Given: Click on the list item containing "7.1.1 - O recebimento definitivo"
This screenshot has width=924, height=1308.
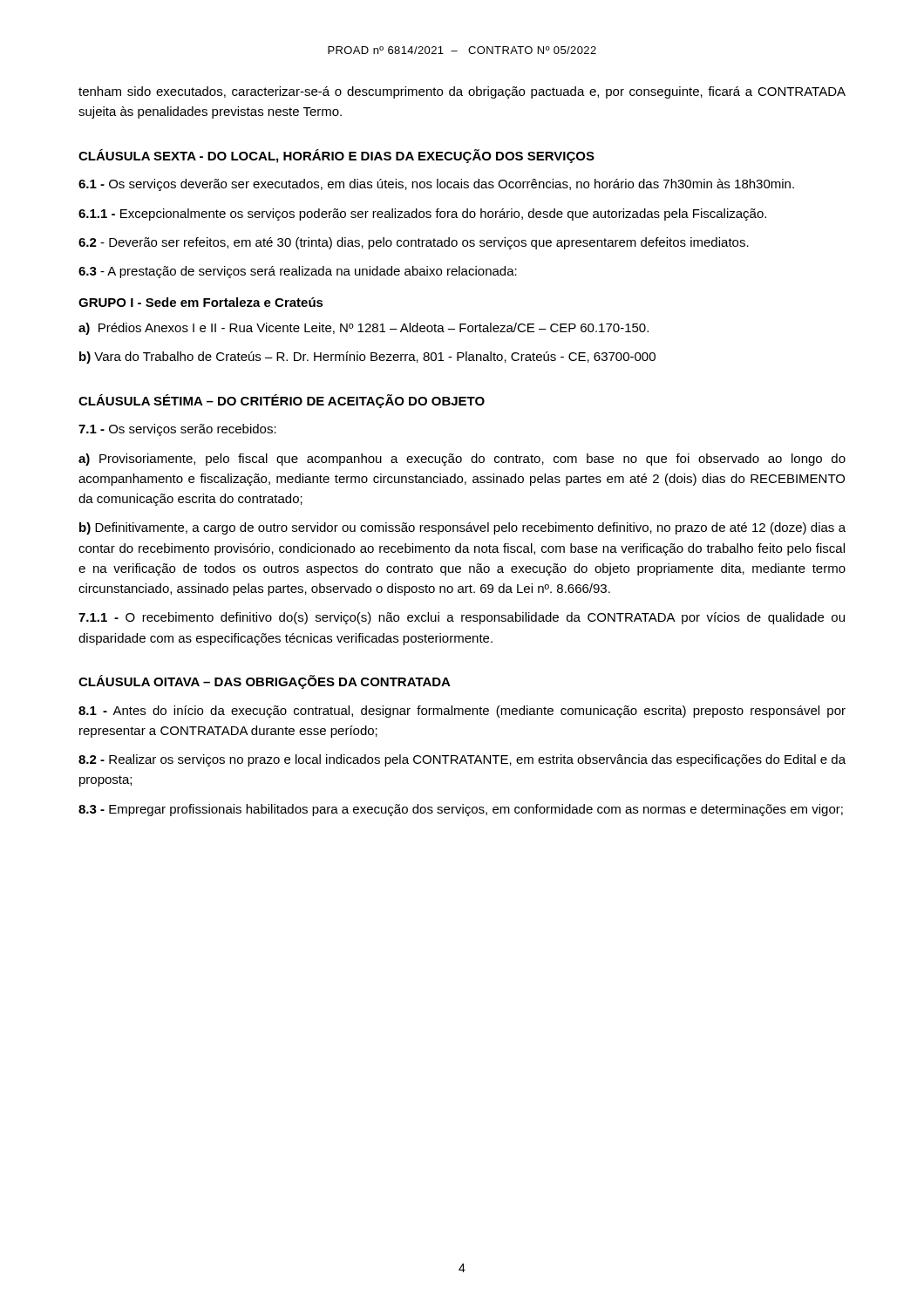Looking at the screenshot, I should tap(462, 627).
